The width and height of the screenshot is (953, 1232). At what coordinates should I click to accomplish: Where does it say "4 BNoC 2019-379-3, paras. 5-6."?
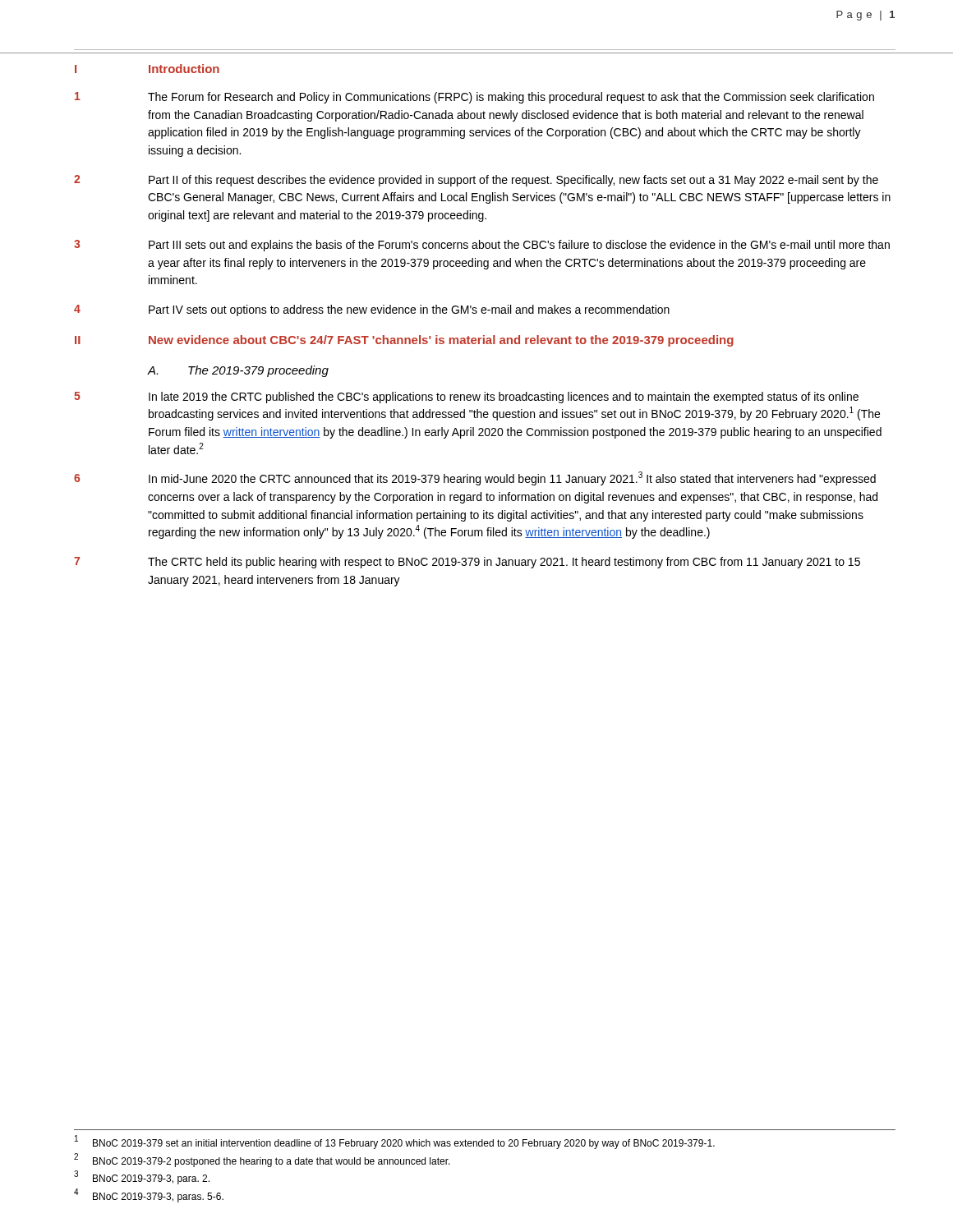(x=149, y=1196)
